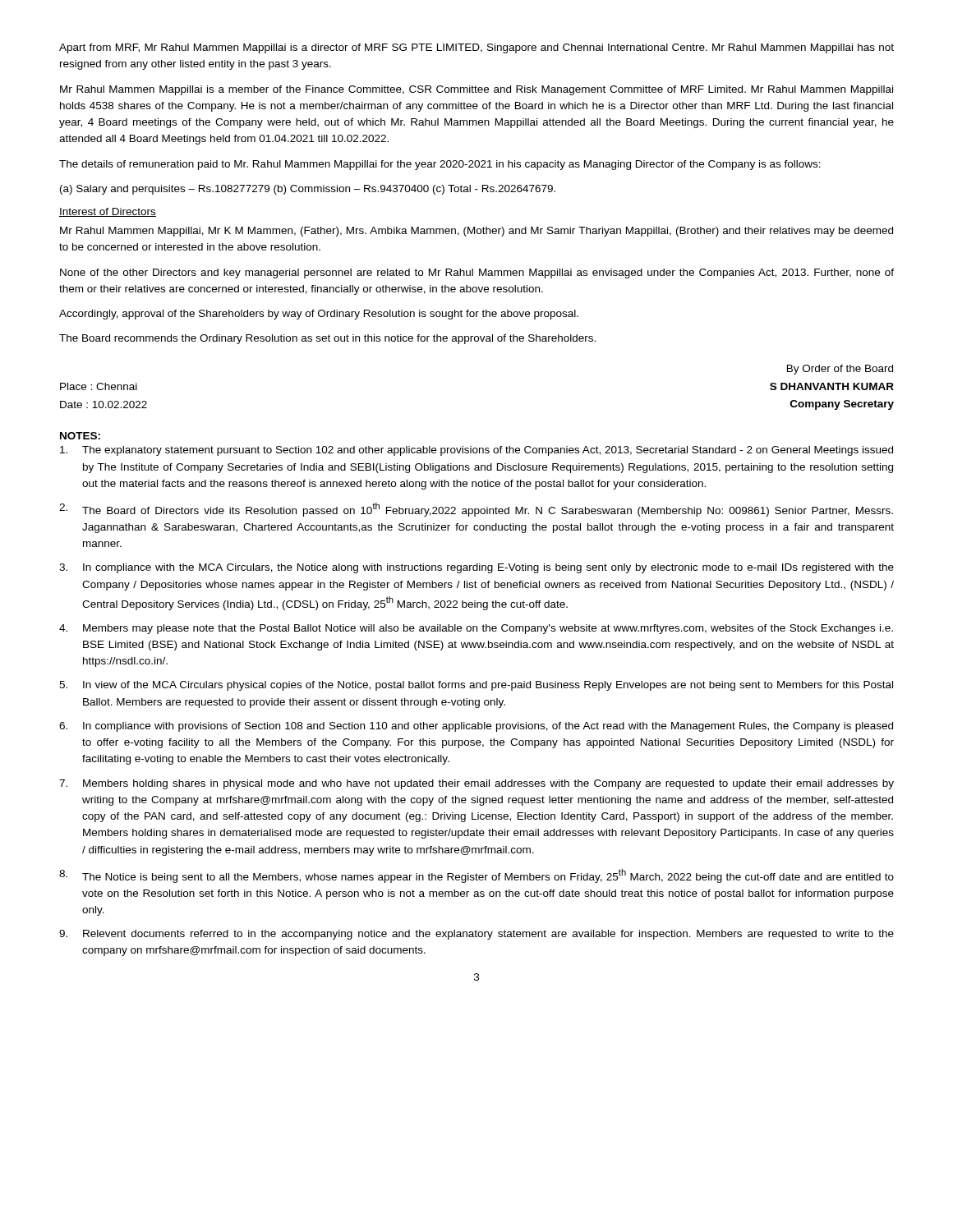Select the text block containing "Apart from MRF, Mr Rahul Mammen"
The height and width of the screenshot is (1232, 953).
coord(476,56)
